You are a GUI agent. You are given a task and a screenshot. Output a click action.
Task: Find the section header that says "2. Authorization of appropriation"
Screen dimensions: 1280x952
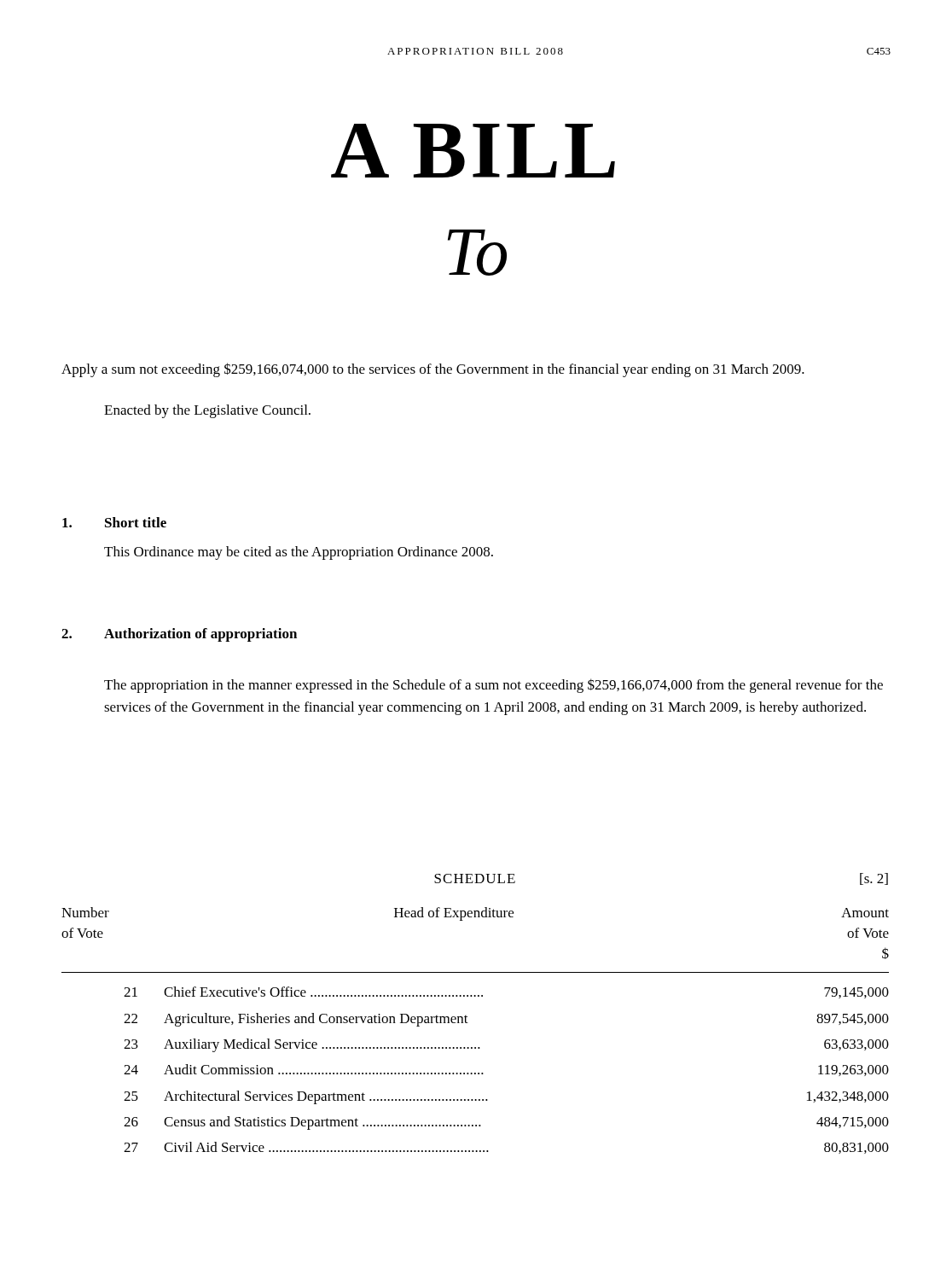[x=179, y=635]
